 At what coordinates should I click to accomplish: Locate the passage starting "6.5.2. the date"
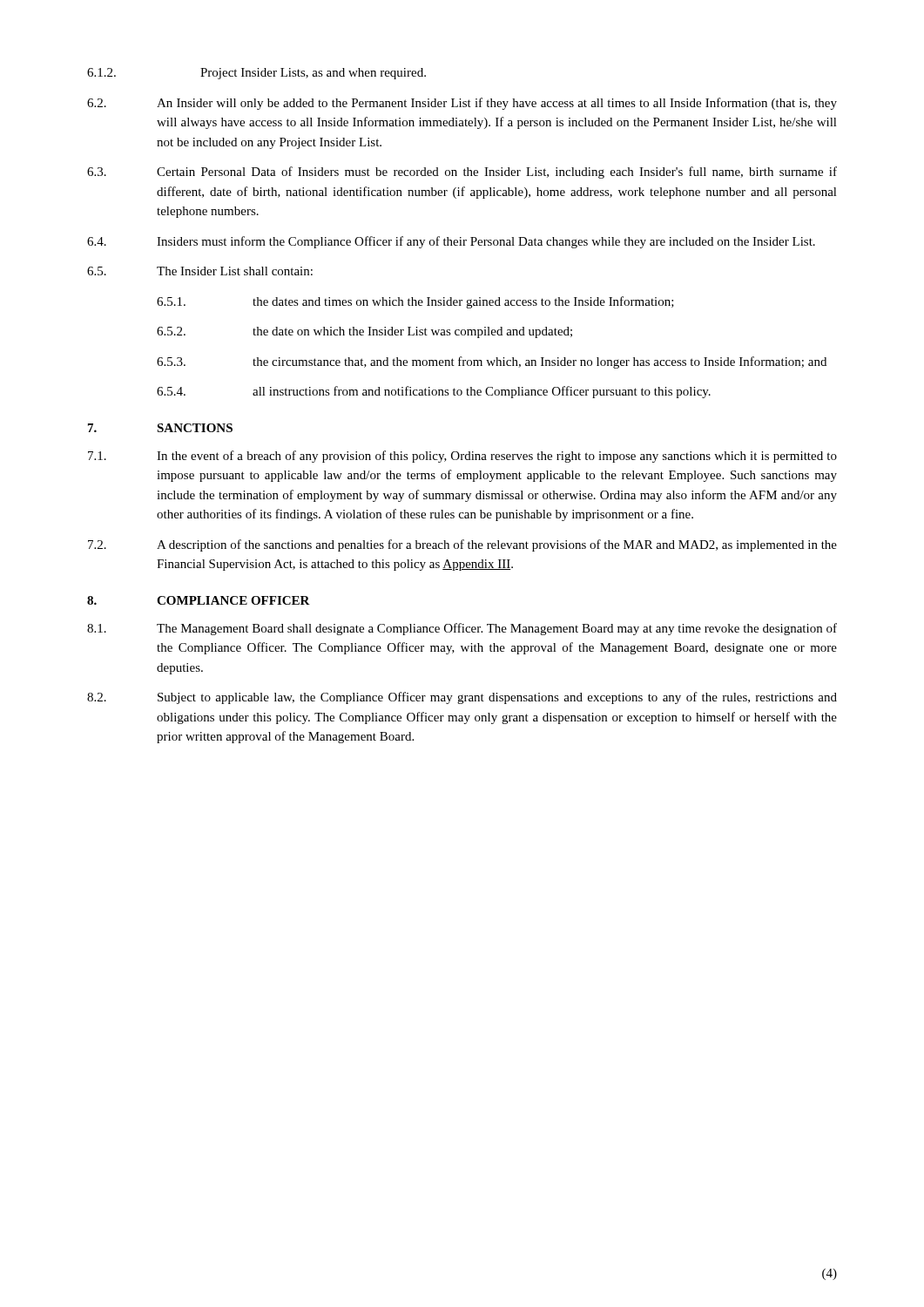pos(497,331)
